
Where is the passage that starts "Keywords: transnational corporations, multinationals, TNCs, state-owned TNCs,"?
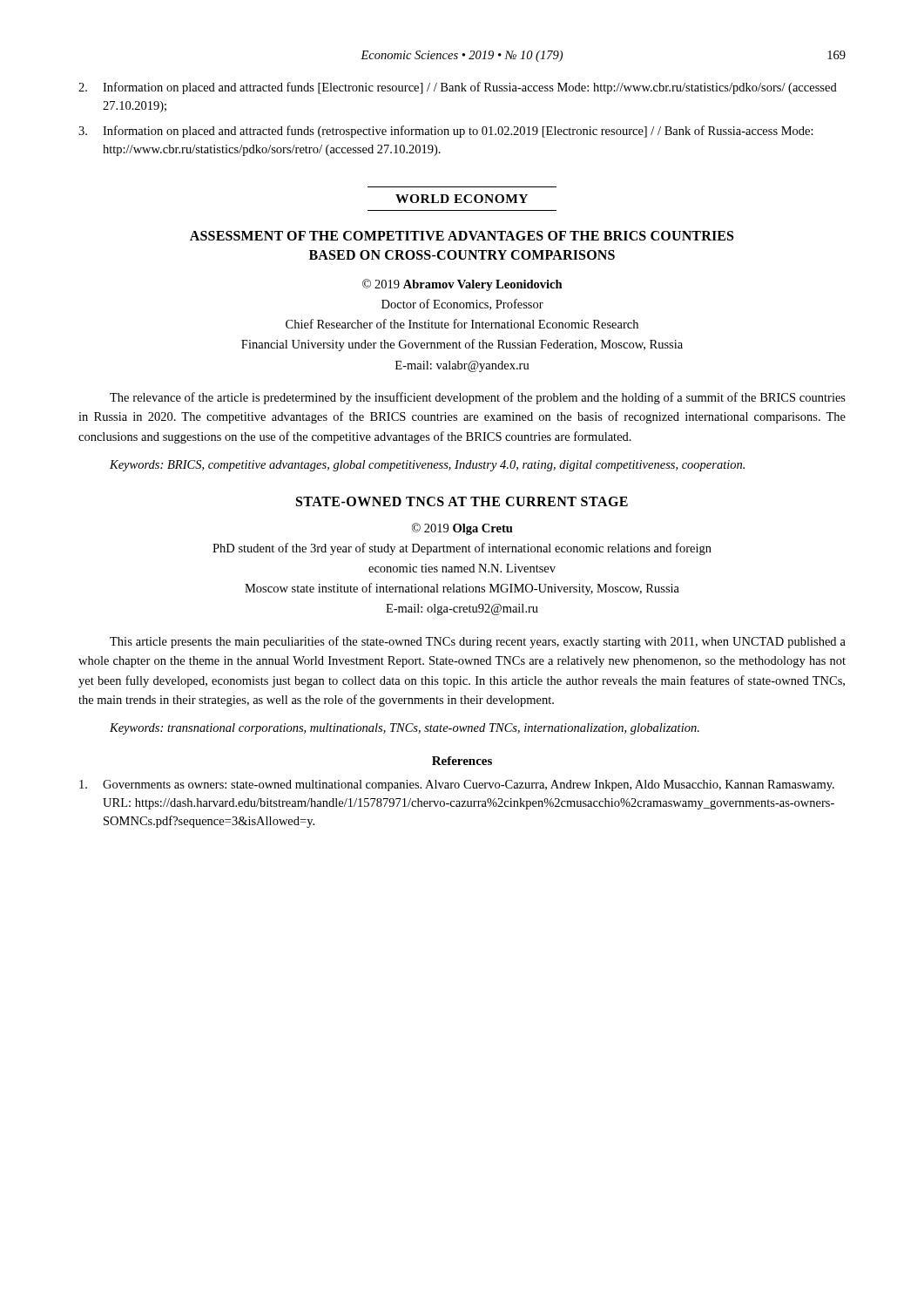pos(405,728)
